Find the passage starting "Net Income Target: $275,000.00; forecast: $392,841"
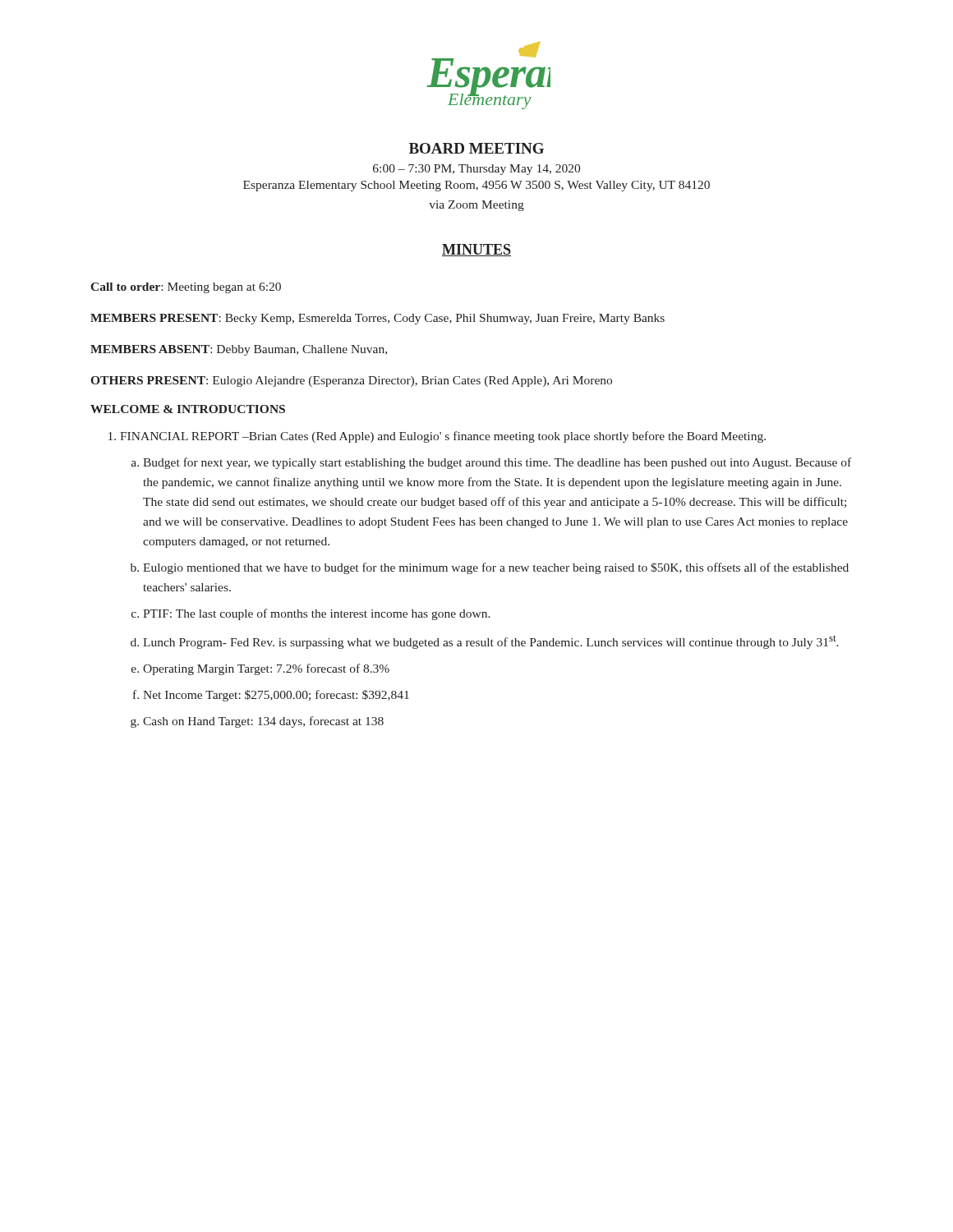 (x=276, y=695)
